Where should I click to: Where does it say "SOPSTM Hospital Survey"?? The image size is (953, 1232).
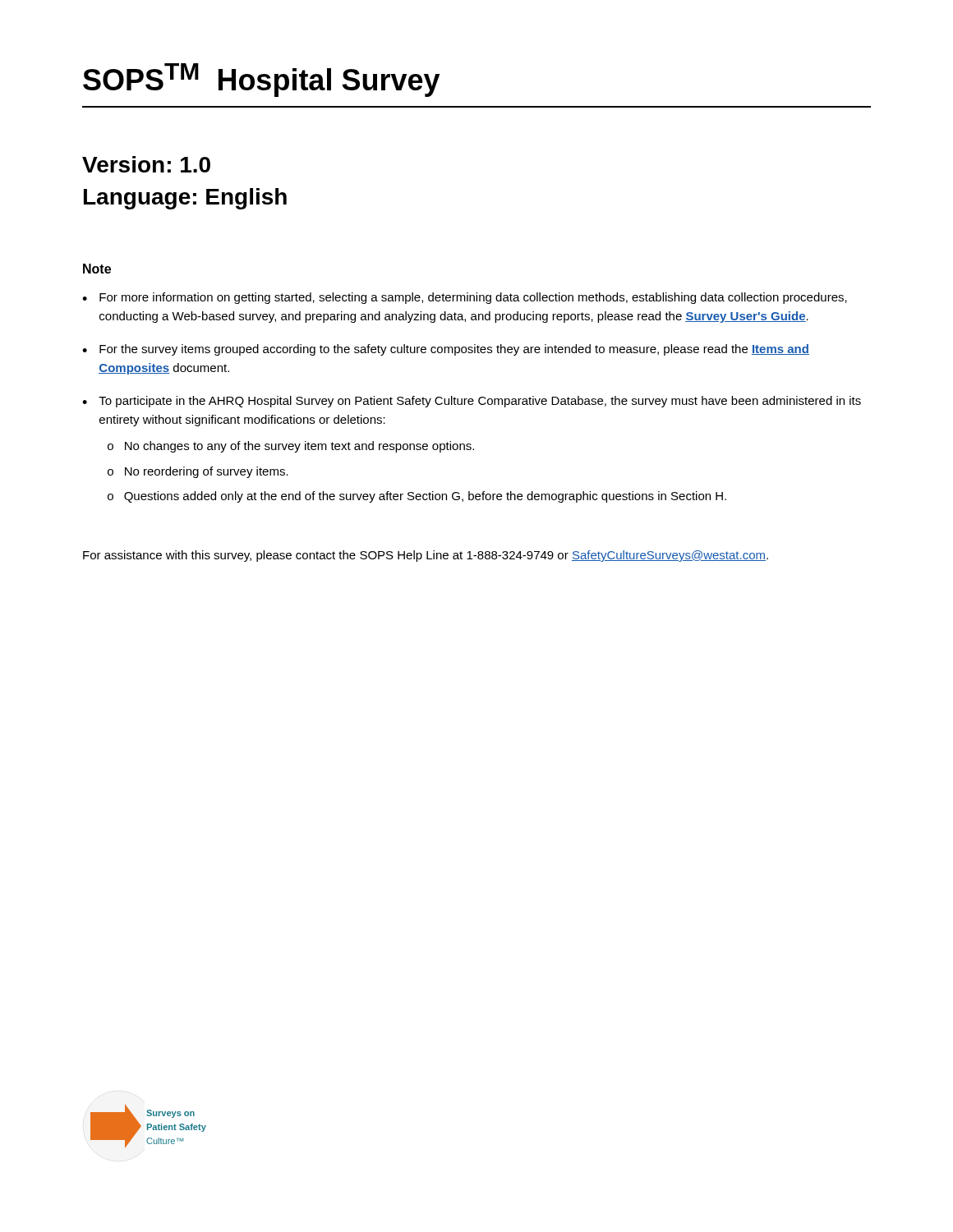click(x=261, y=80)
